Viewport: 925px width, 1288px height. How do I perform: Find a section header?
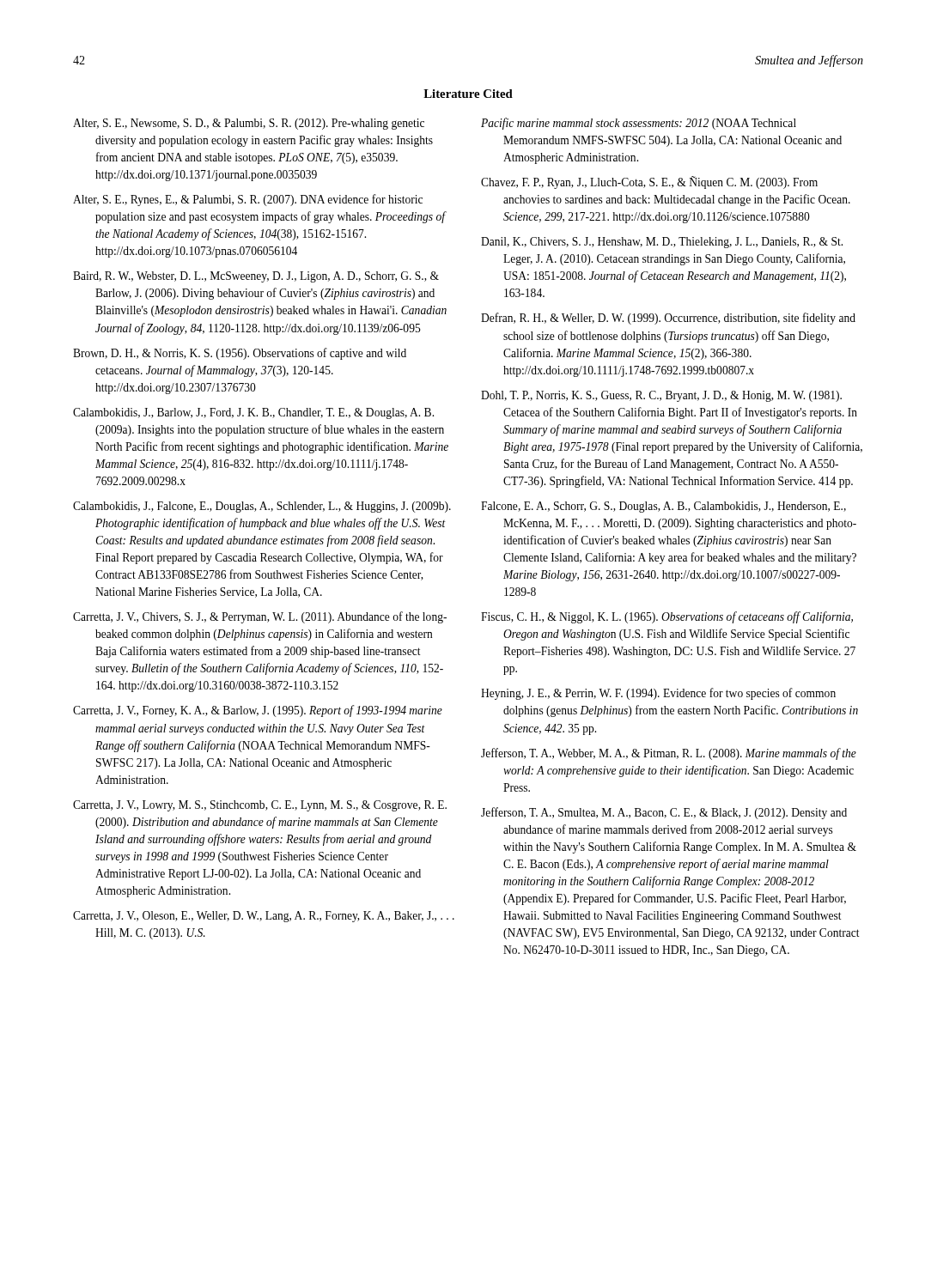tap(468, 94)
